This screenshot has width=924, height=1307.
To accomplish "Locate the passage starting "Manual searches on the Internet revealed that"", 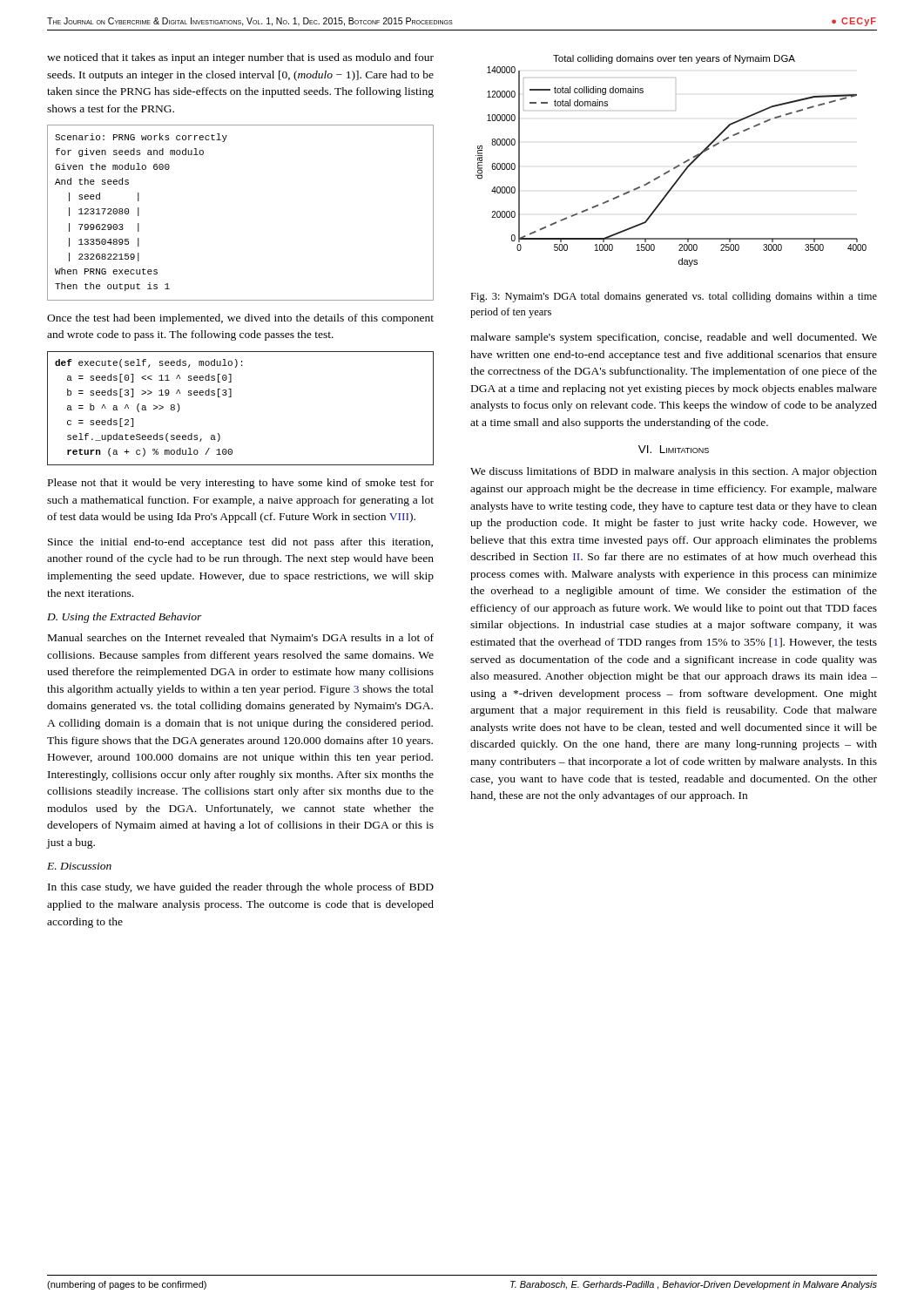I will pyautogui.click(x=240, y=740).
